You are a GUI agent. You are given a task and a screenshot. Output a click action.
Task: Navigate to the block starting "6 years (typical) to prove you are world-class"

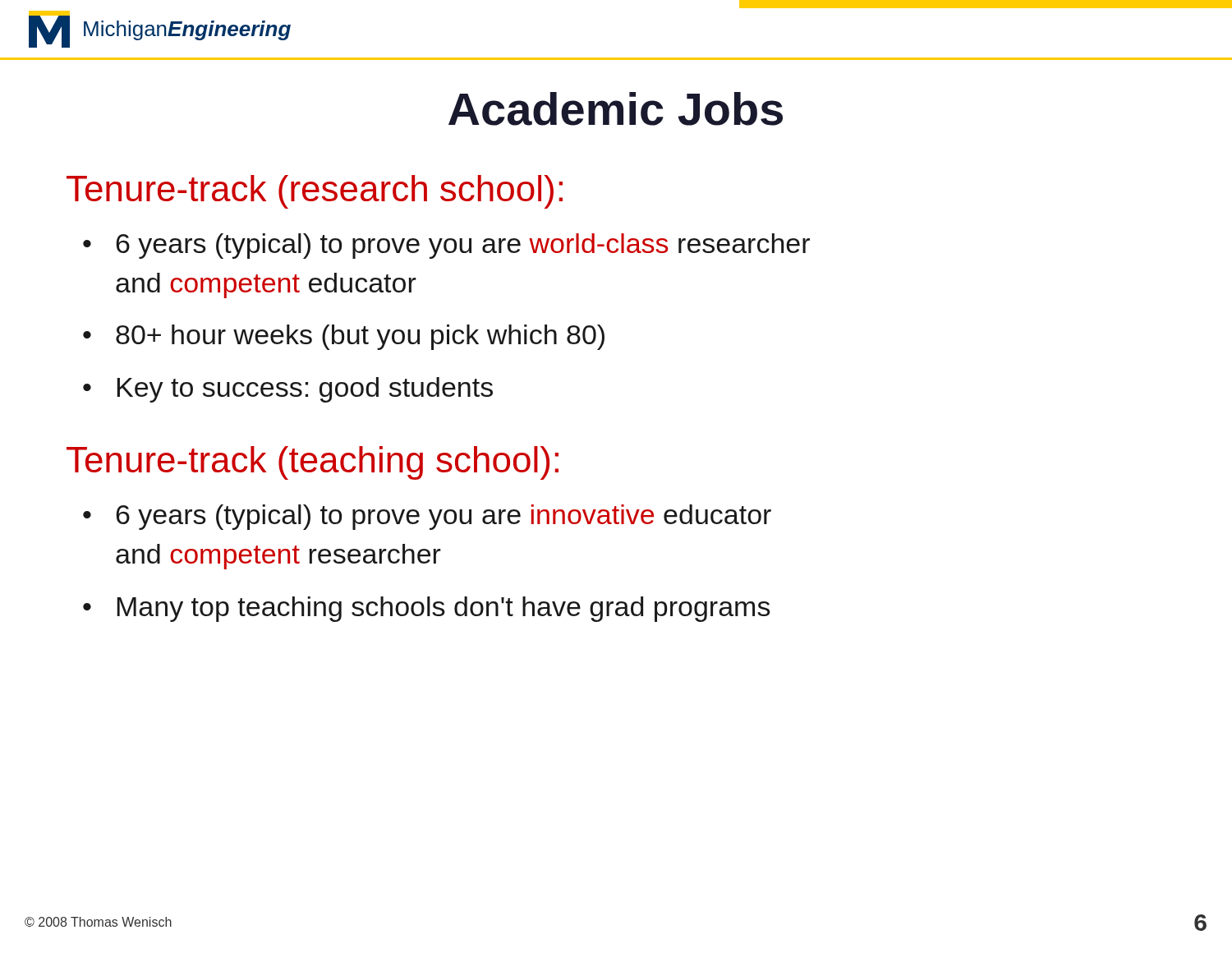(x=463, y=263)
